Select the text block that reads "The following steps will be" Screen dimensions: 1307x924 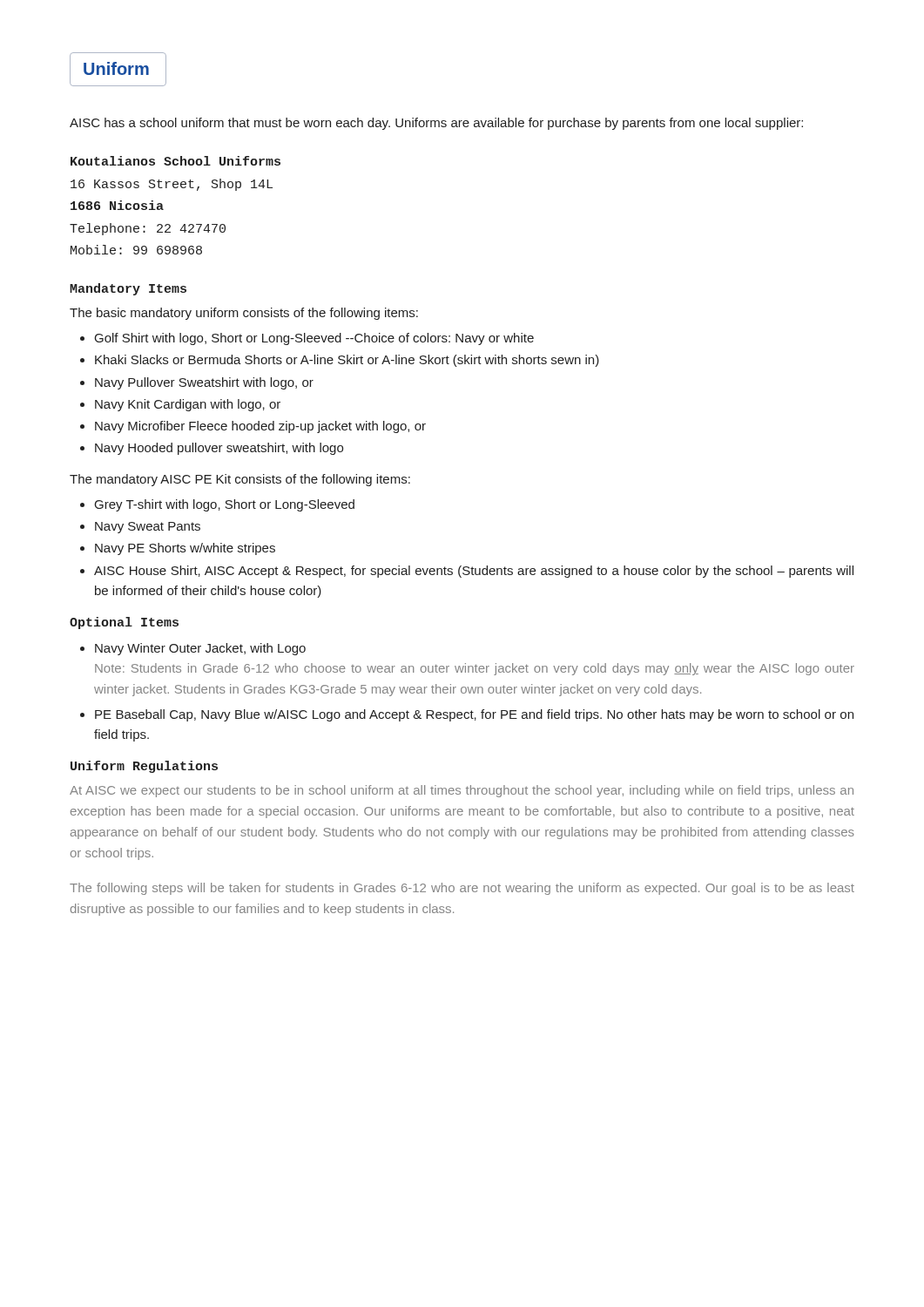click(x=462, y=898)
